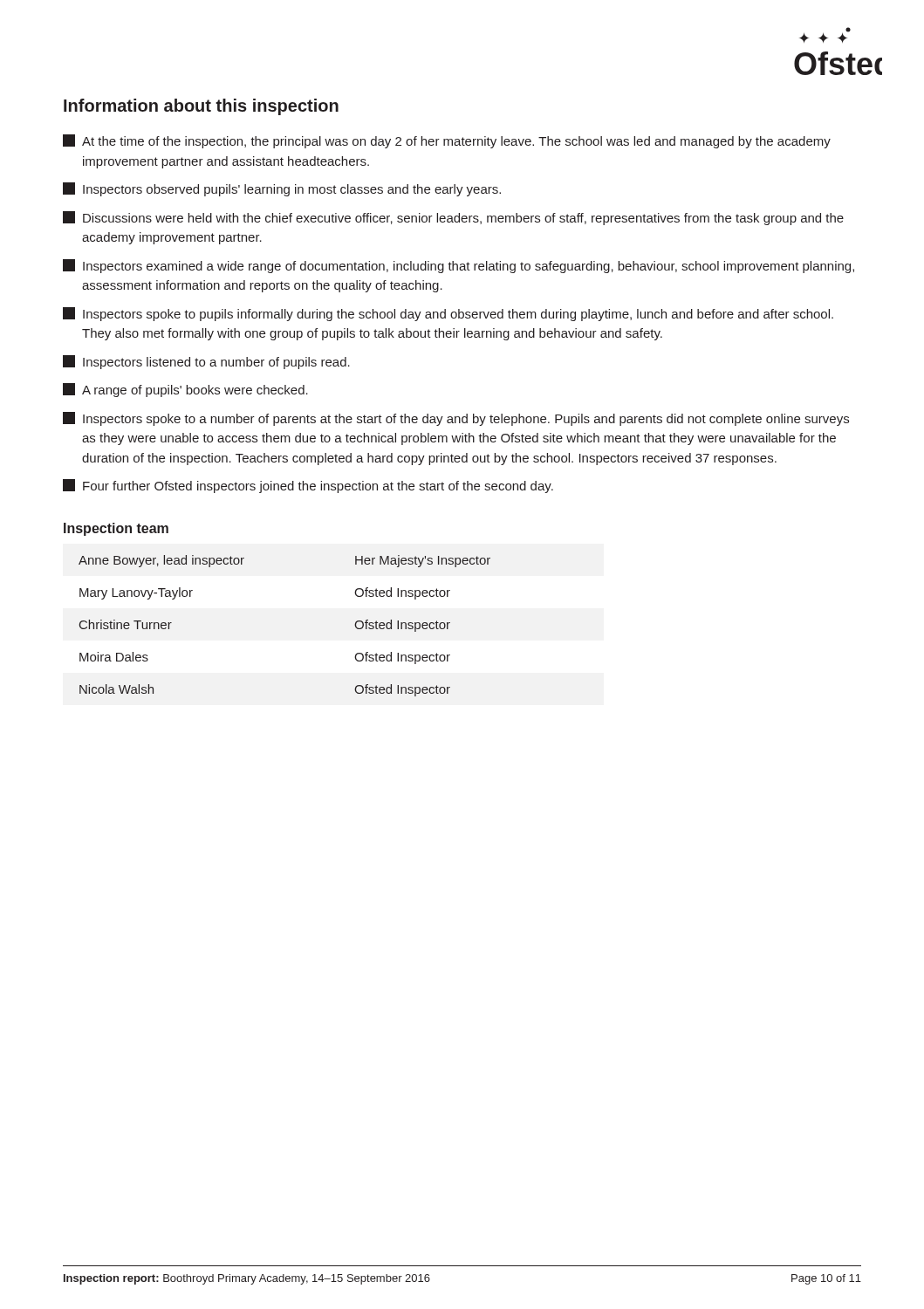Point to the region starting "Inspectors spoke to a number of parents at"
The height and width of the screenshot is (1309, 924).
pos(462,438)
